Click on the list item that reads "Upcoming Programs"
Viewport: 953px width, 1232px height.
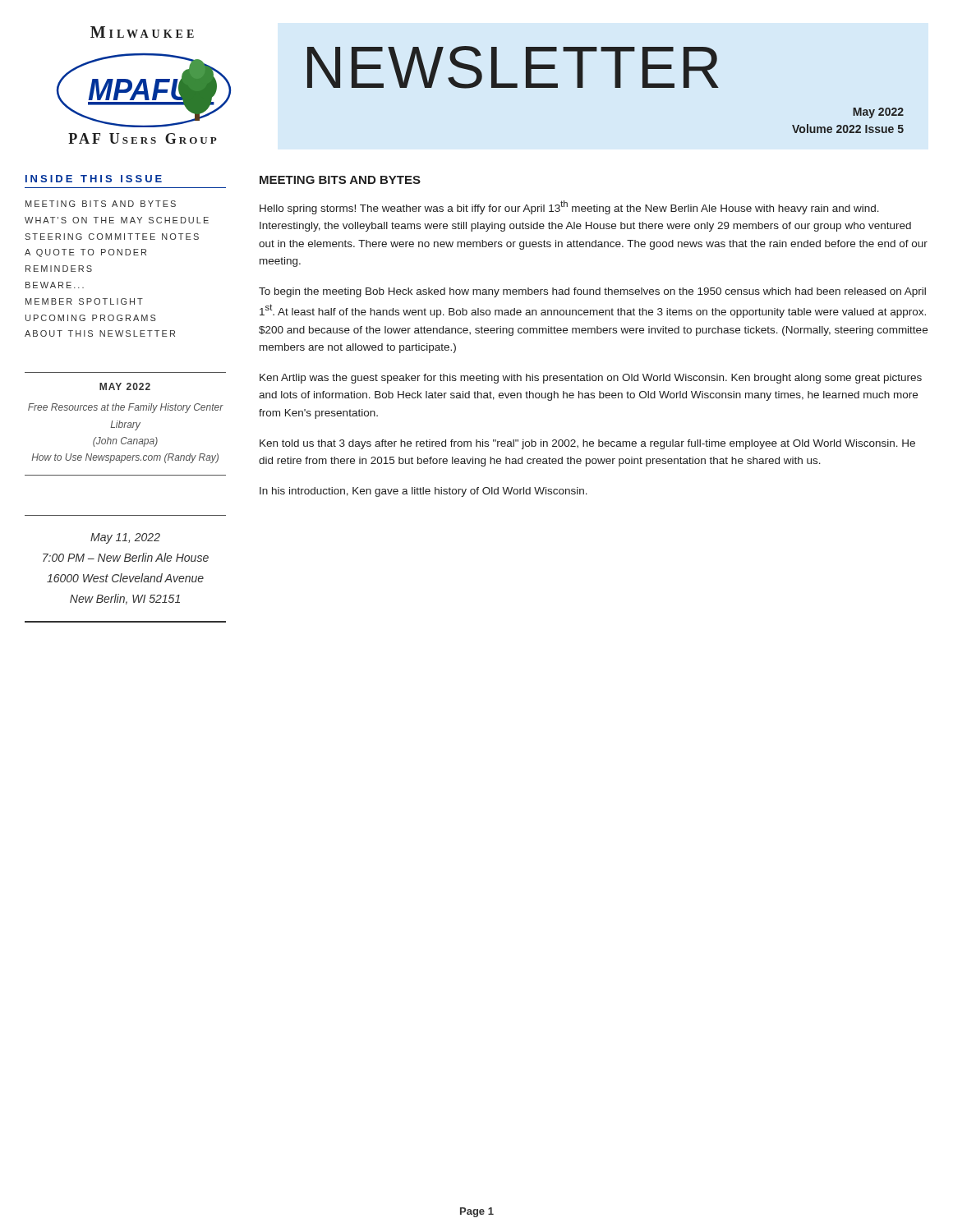tap(91, 317)
